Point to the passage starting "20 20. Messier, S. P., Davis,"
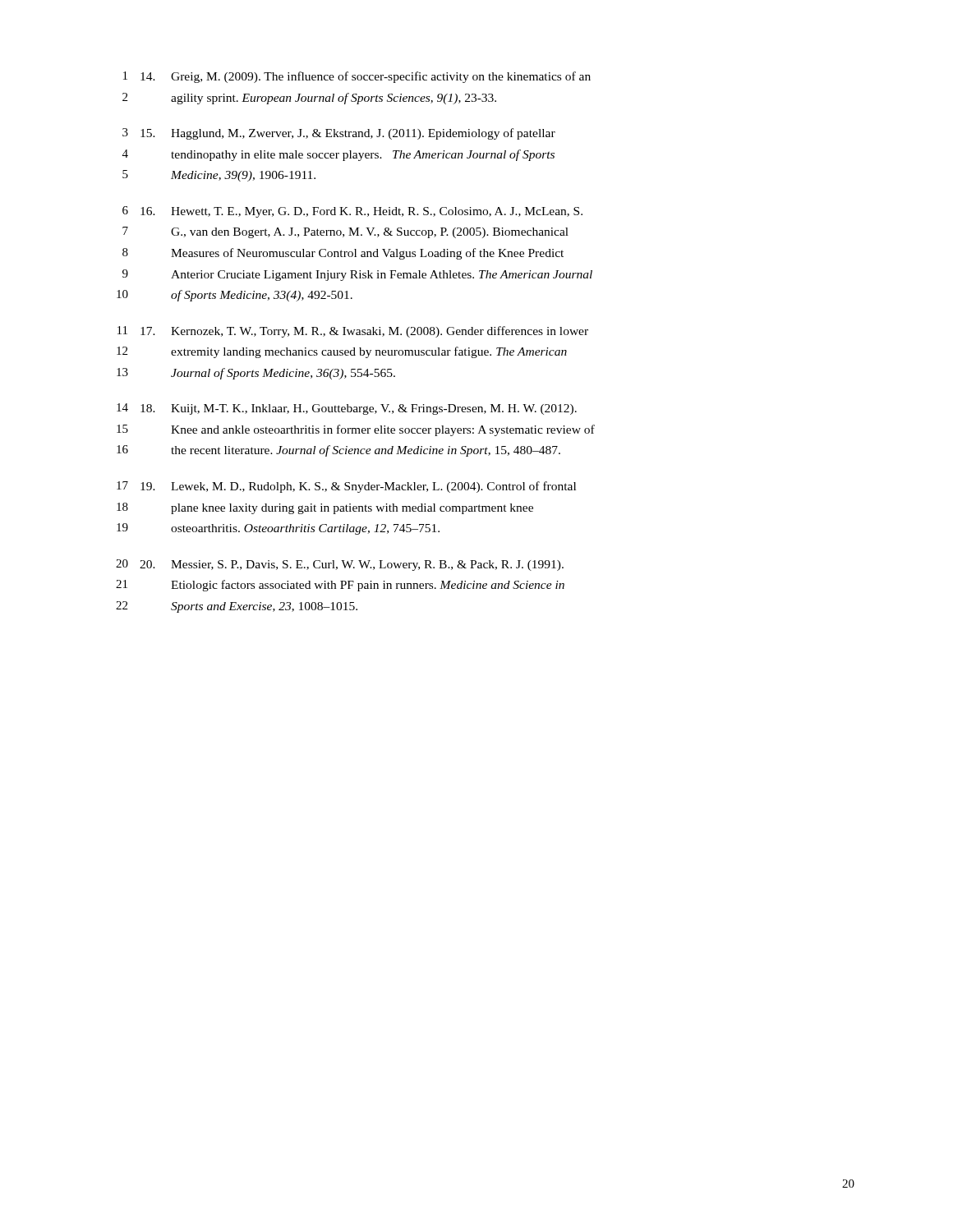Viewport: 953px width, 1232px height. [x=476, y=564]
